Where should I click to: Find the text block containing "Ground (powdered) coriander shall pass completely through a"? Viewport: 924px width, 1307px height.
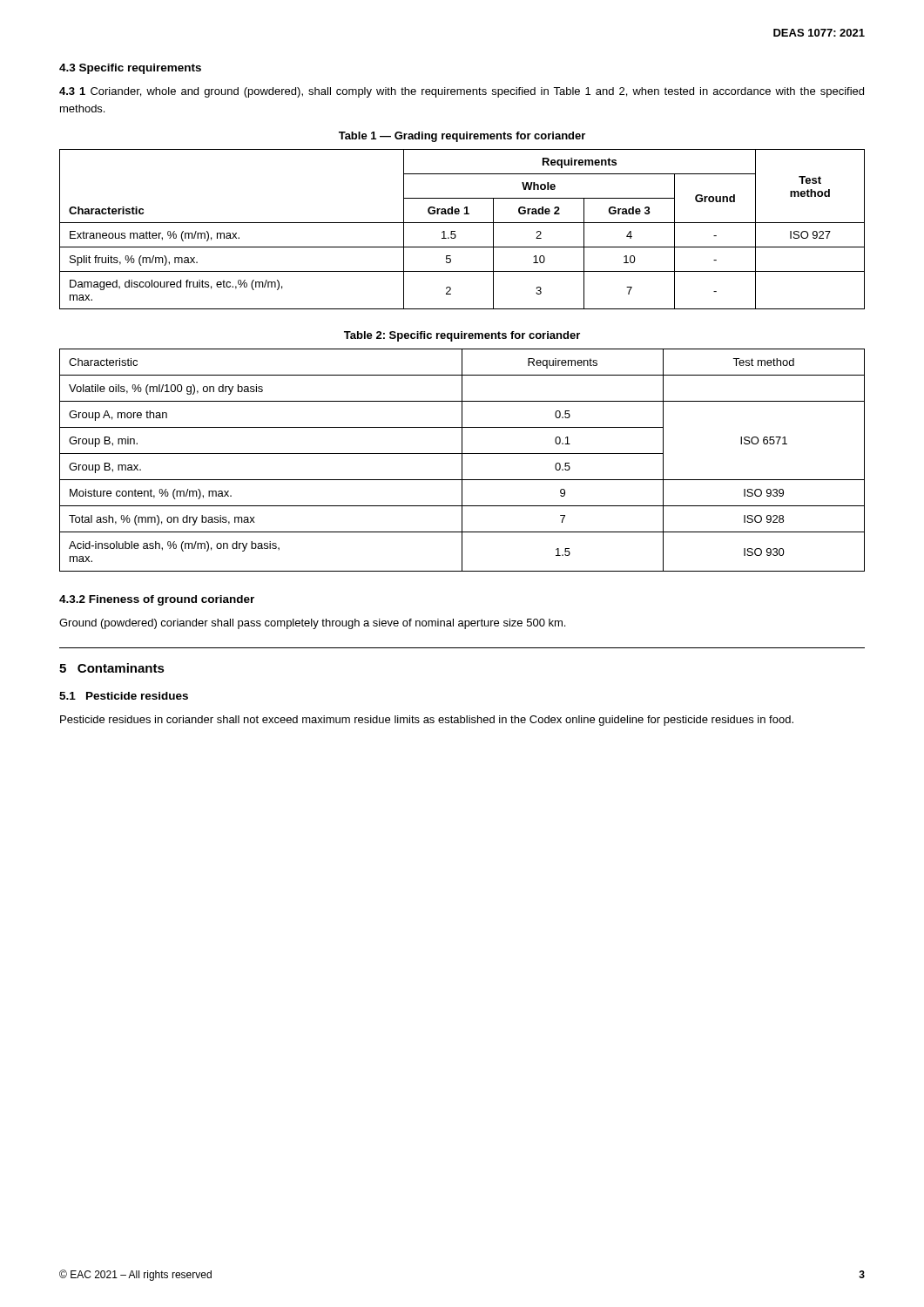pos(313,623)
